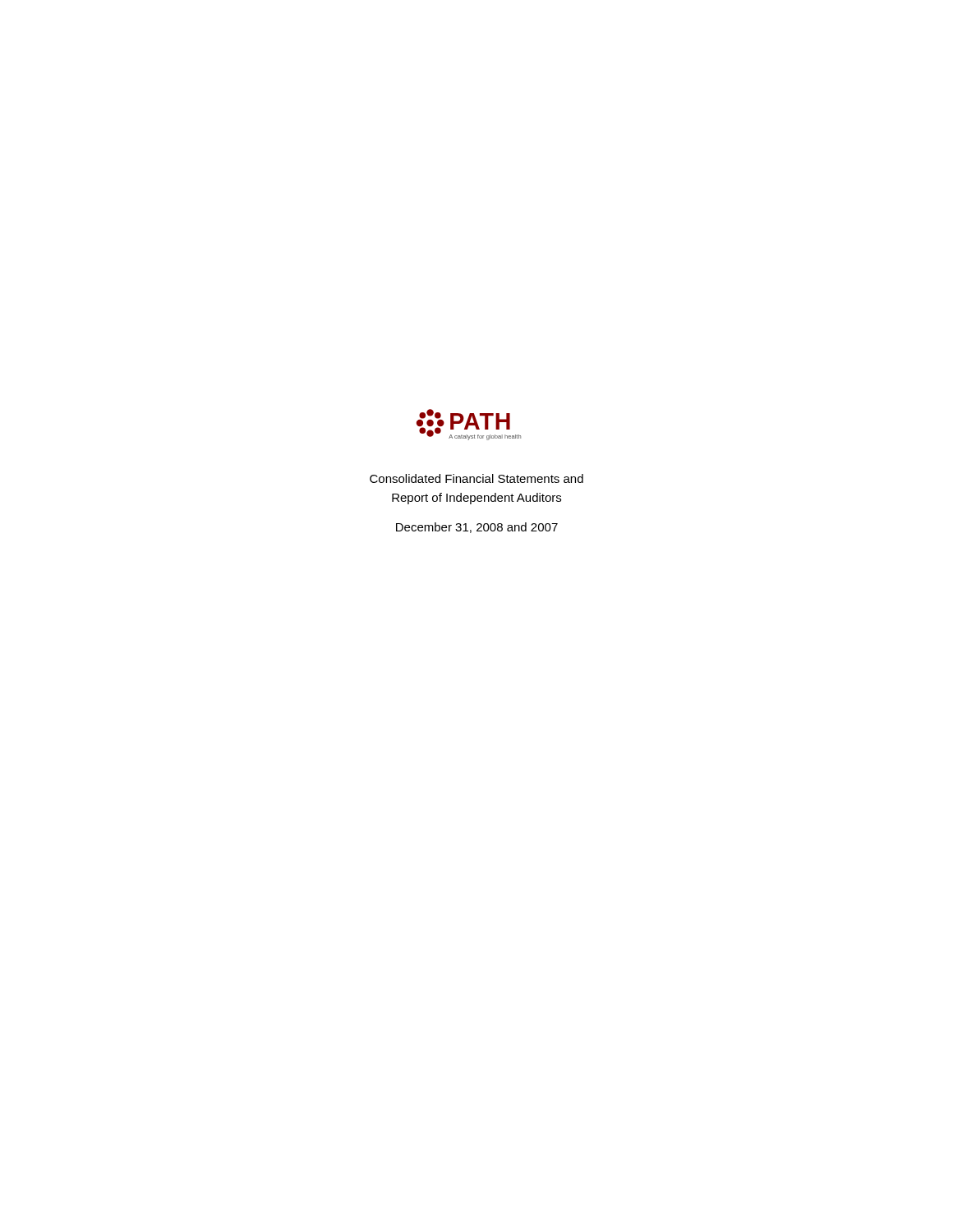Screen dimensions: 1232x953
Task: Locate the logo
Action: click(x=476, y=432)
